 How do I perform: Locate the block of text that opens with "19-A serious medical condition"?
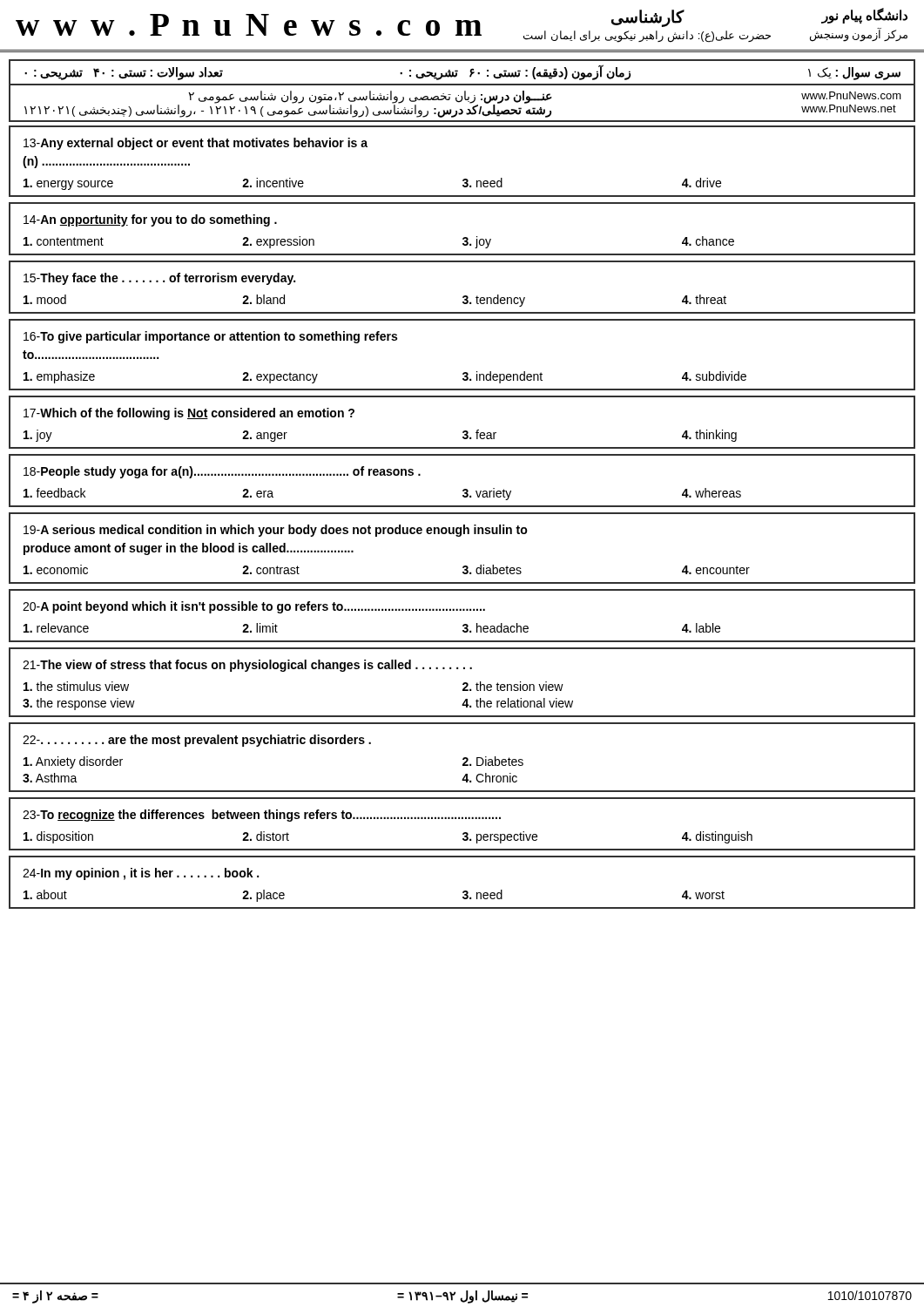(x=276, y=531)
